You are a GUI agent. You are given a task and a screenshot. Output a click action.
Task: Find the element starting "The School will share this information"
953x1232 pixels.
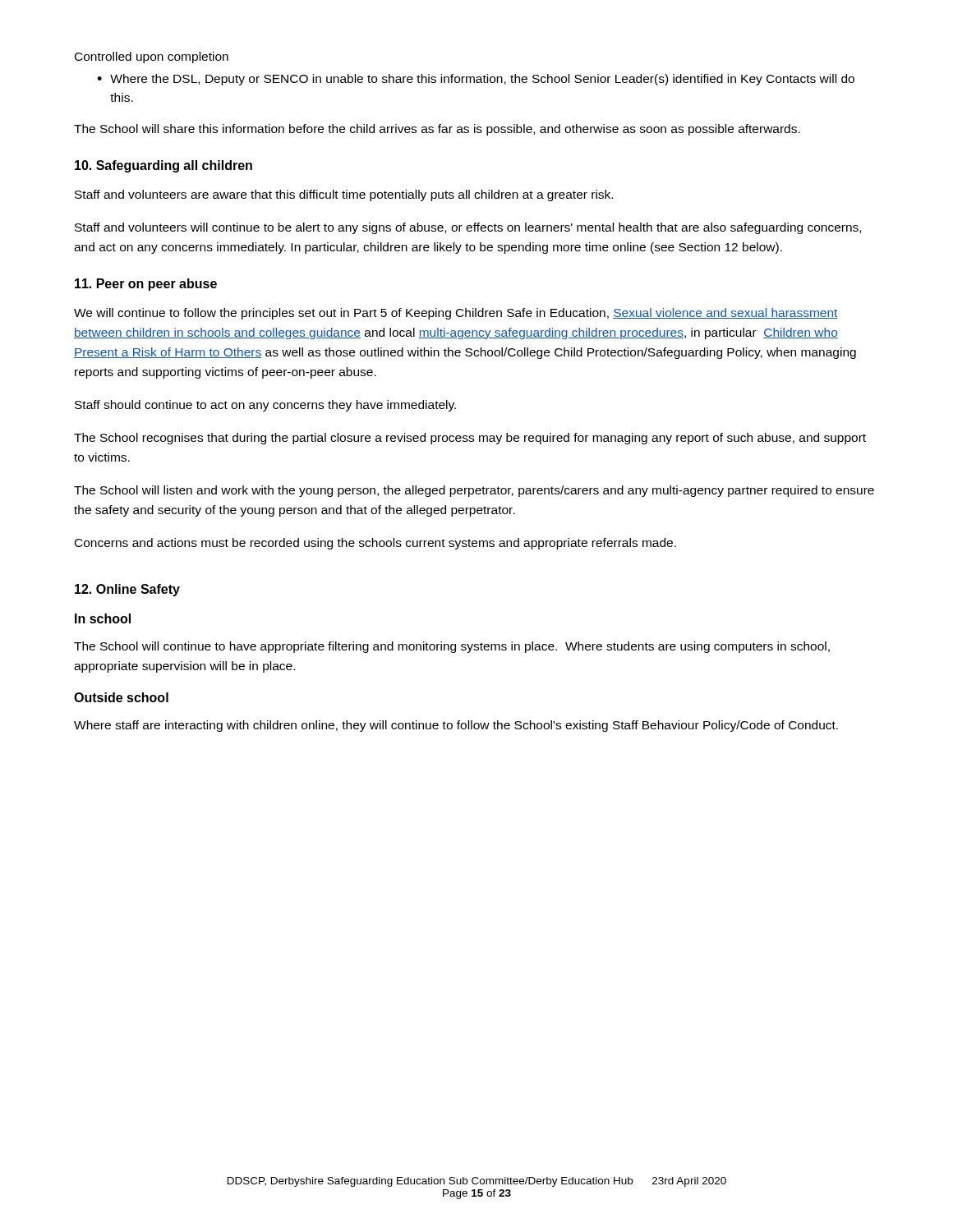[437, 128]
